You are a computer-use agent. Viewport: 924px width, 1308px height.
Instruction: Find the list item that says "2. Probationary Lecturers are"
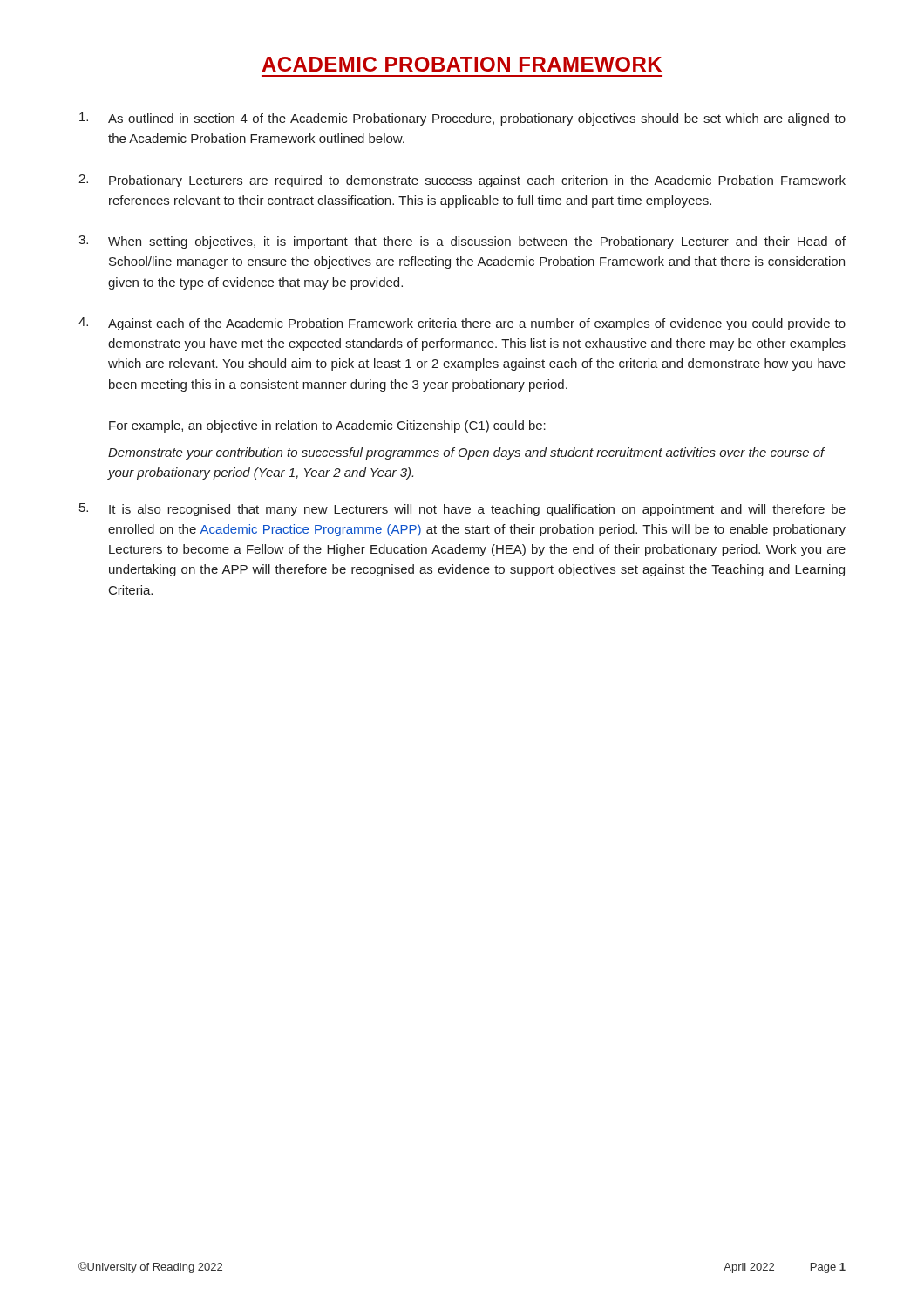462,190
